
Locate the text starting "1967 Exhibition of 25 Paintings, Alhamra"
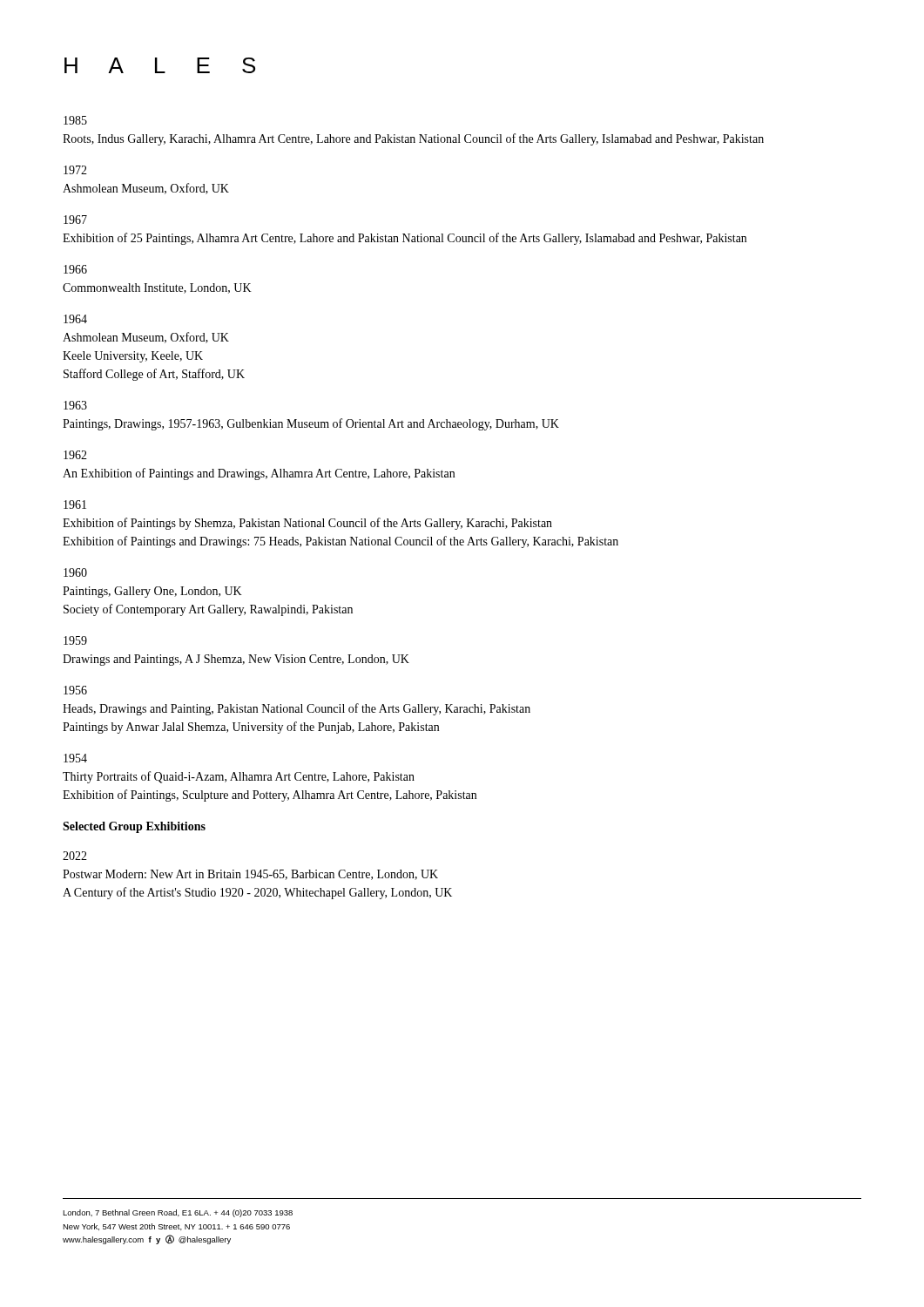tap(462, 230)
